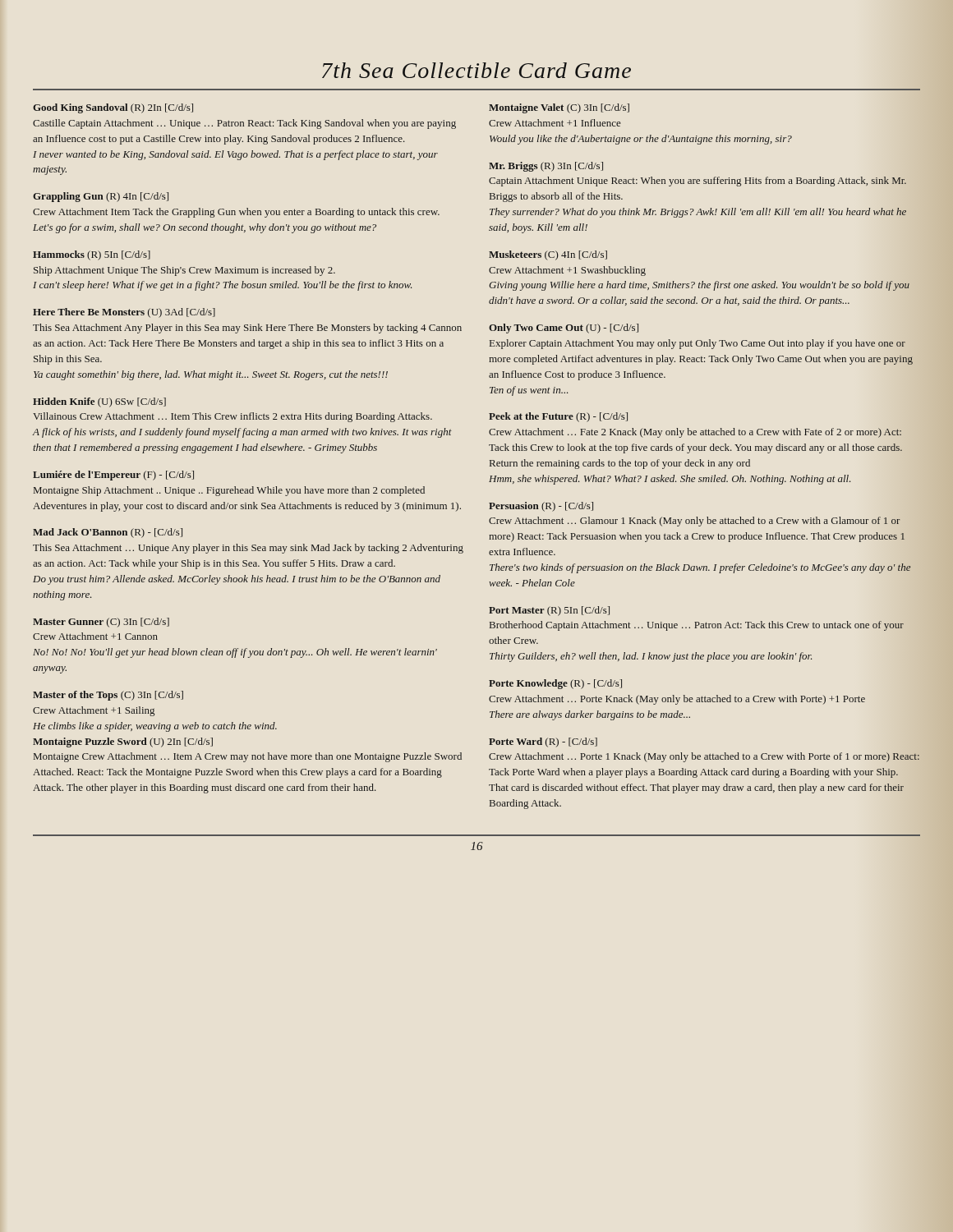Find the text block with the text "Master of the Tops (C) 3In"

[x=108, y=696]
